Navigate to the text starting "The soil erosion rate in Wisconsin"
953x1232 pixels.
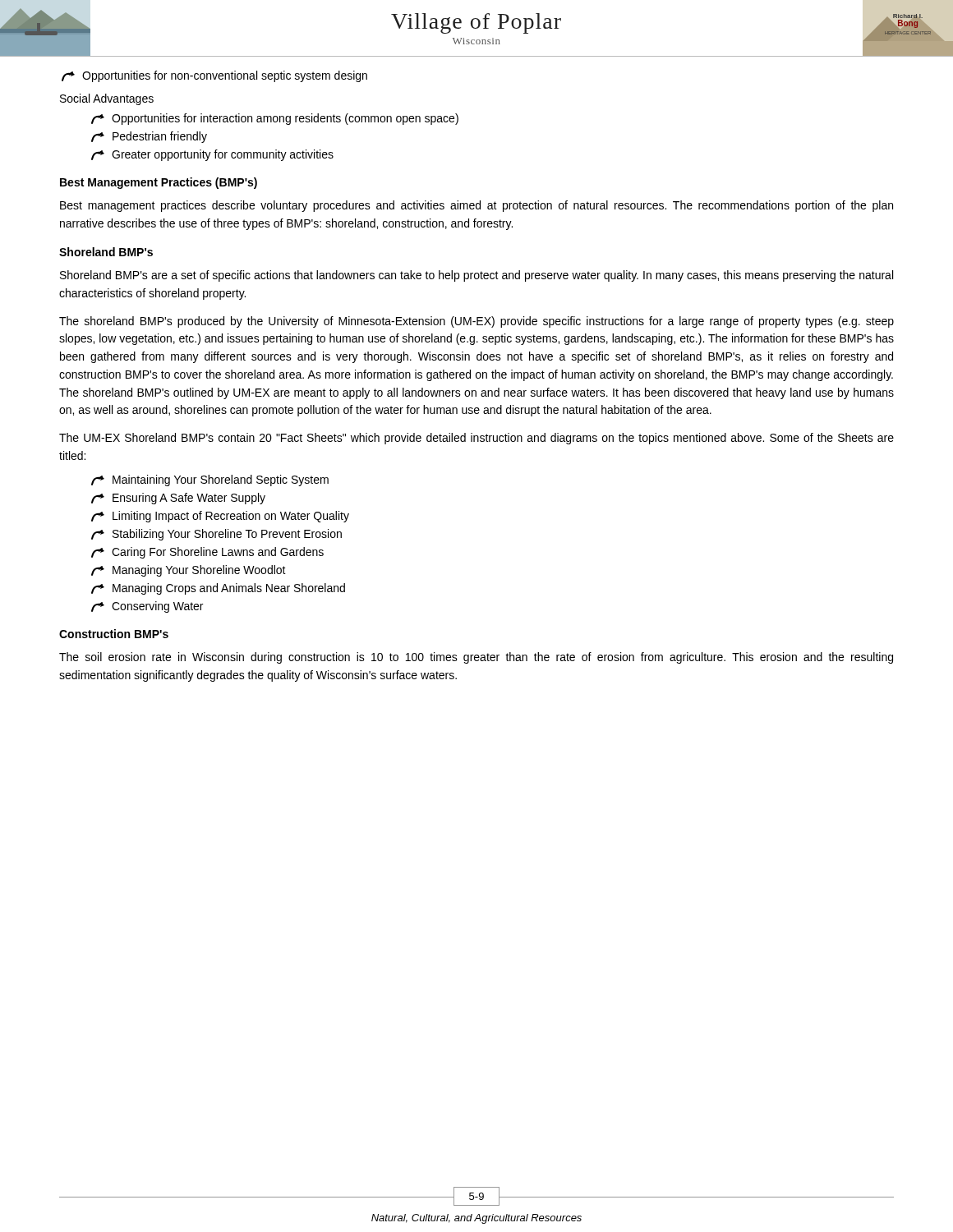pyautogui.click(x=476, y=667)
